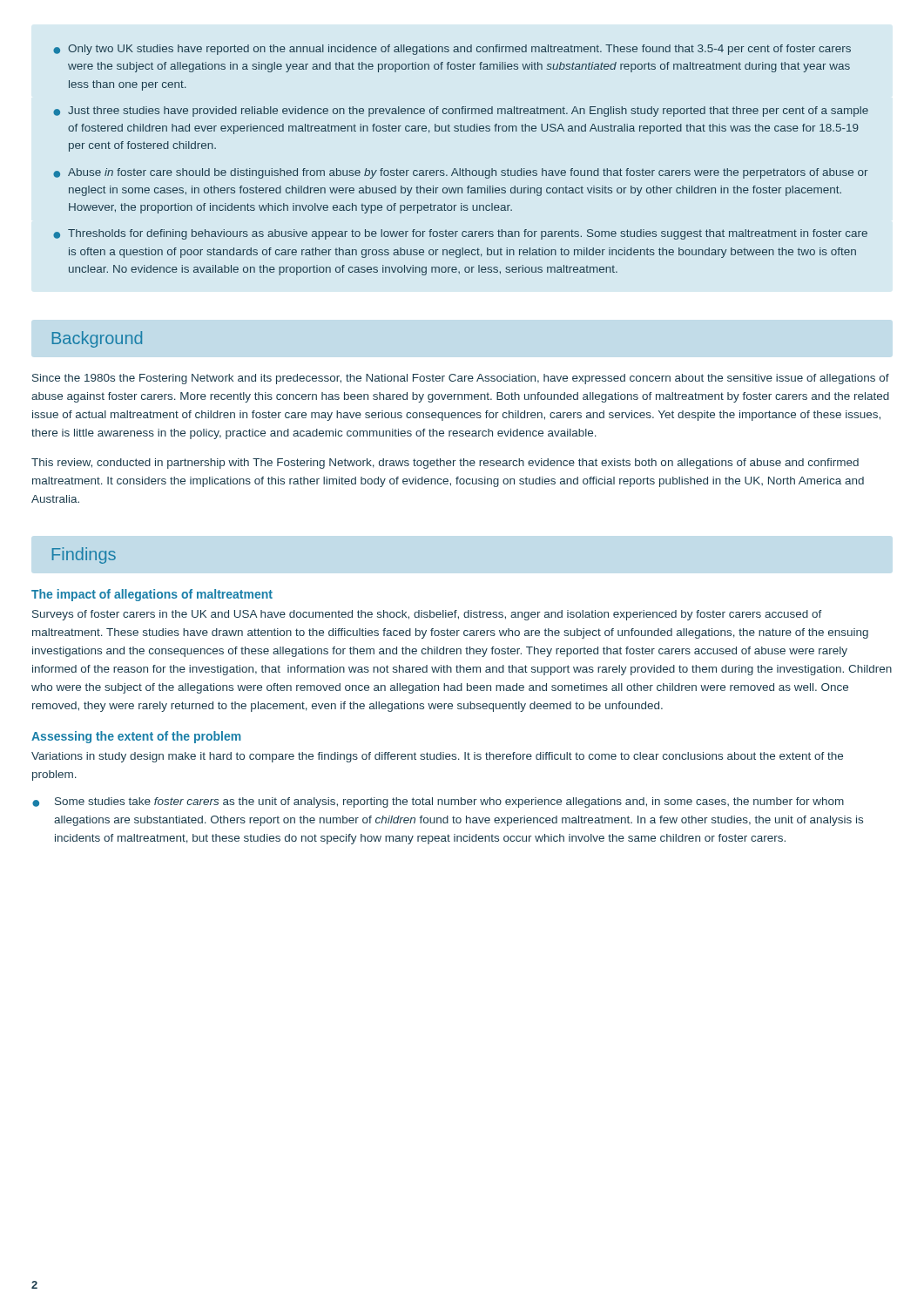Navigate to the text block starting "Variations in study design make"
Image resolution: width=924 pixels, height=1307 pixels.
[438, 765]
